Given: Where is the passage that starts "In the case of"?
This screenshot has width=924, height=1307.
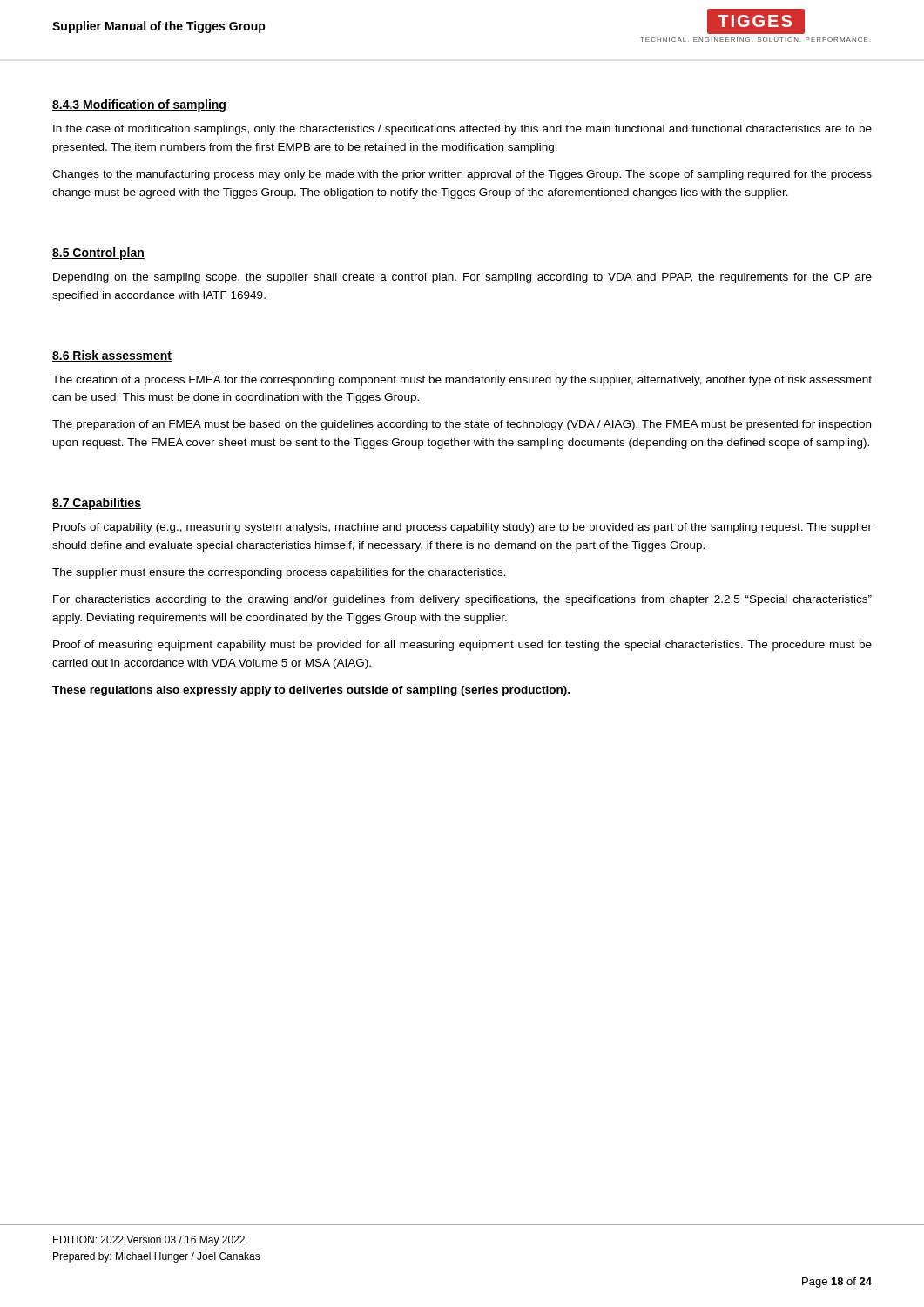Looking at the screenshot, I should (462, 138).
